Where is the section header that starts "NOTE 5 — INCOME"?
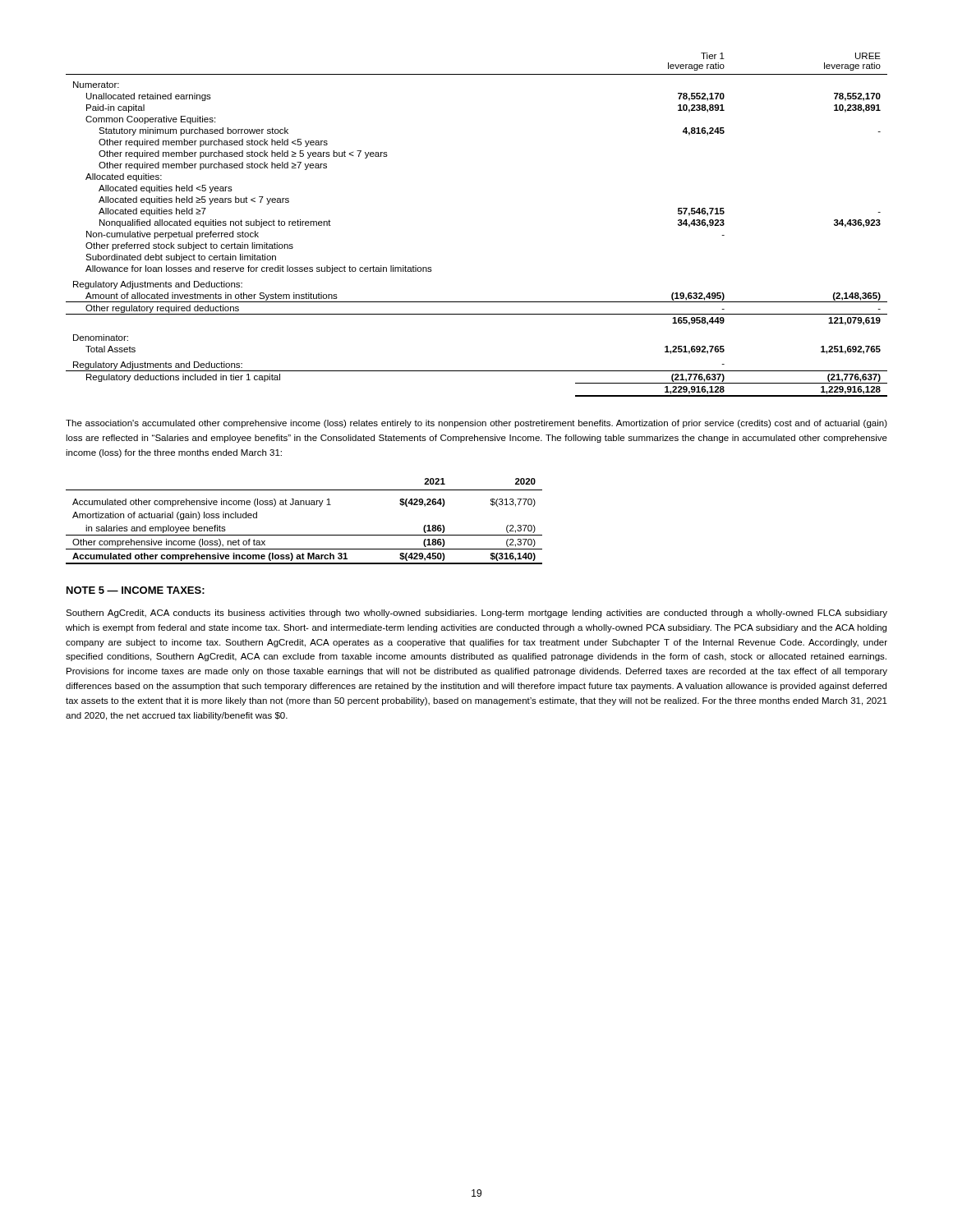953x1232 pixels. tap(136, 590)
